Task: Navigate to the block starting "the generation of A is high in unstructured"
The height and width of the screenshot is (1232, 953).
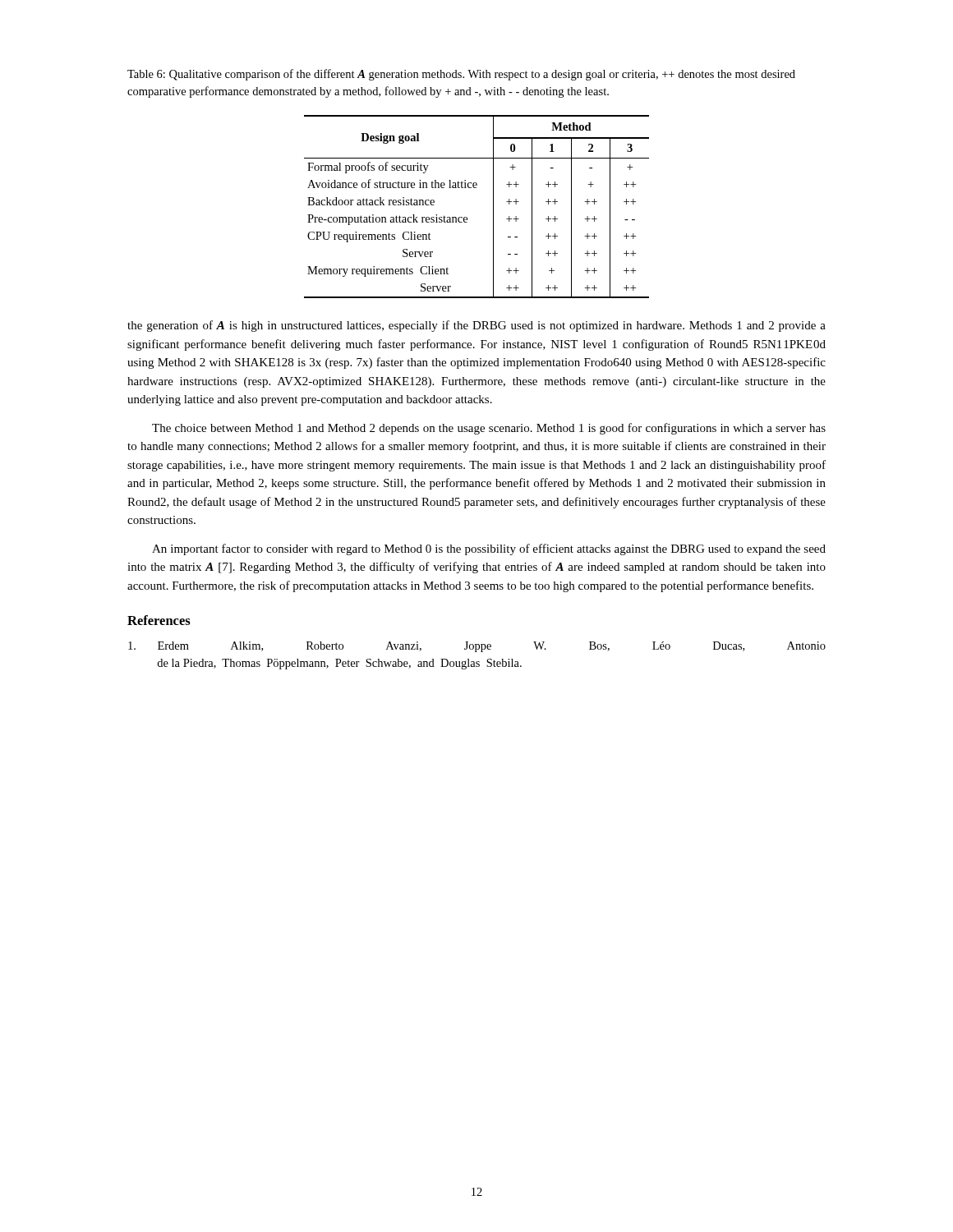Action: [476, 362]
